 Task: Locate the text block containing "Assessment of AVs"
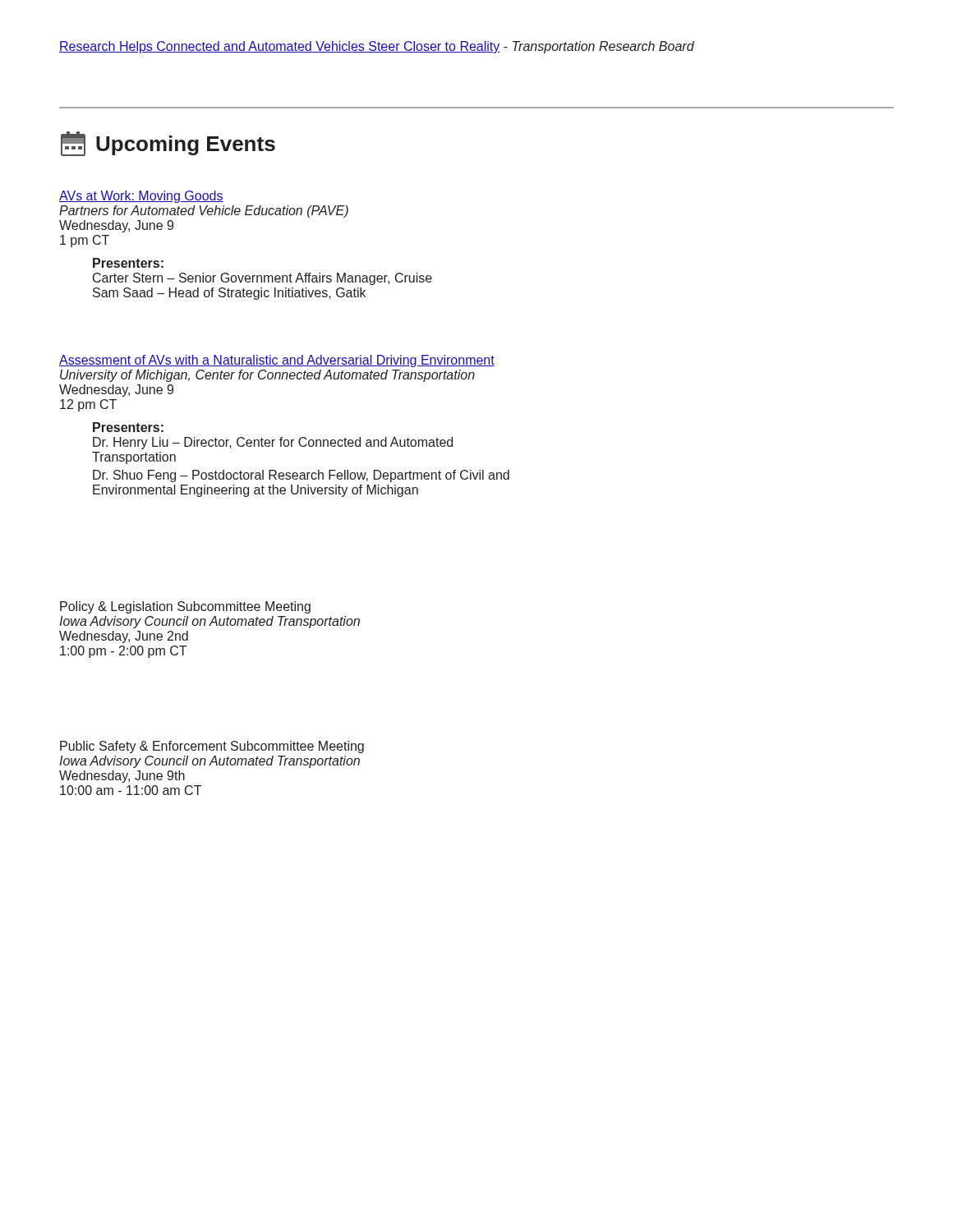click(277, 361)
